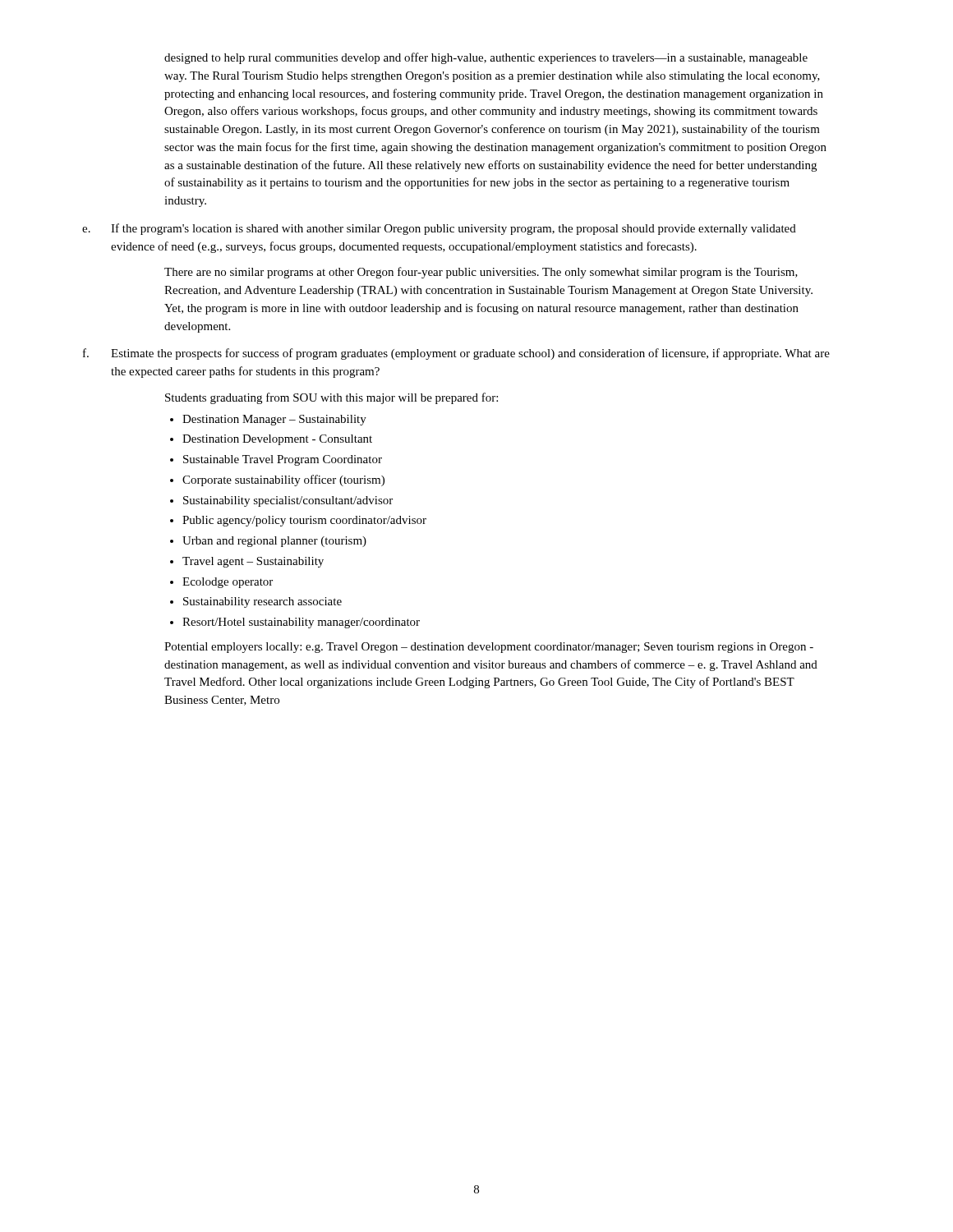Click on the element starting "Resort/Hotel sustainability manager/coordinator"

coord(301,622)
